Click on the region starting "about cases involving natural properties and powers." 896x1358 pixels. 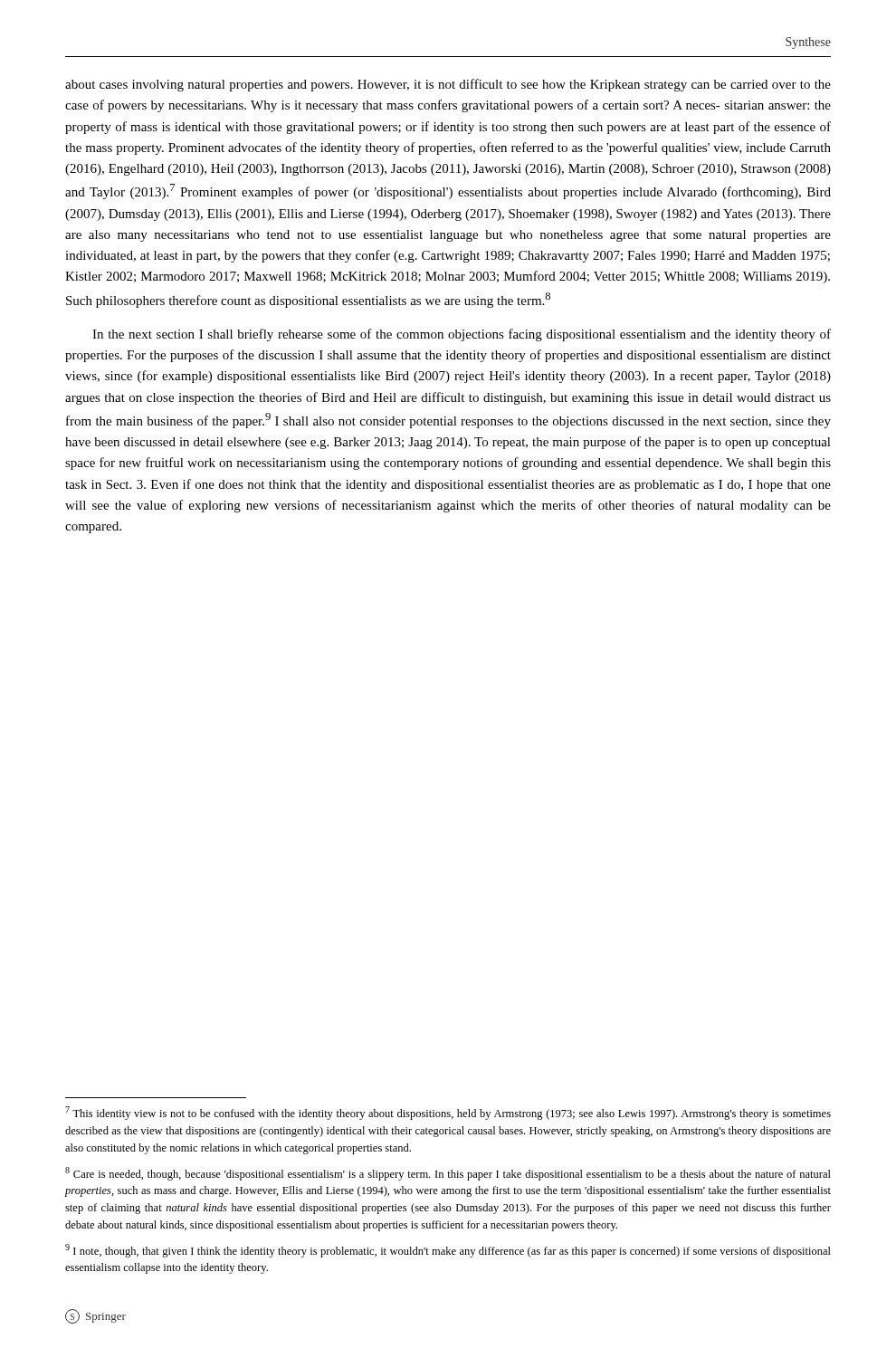coord(448,193)
